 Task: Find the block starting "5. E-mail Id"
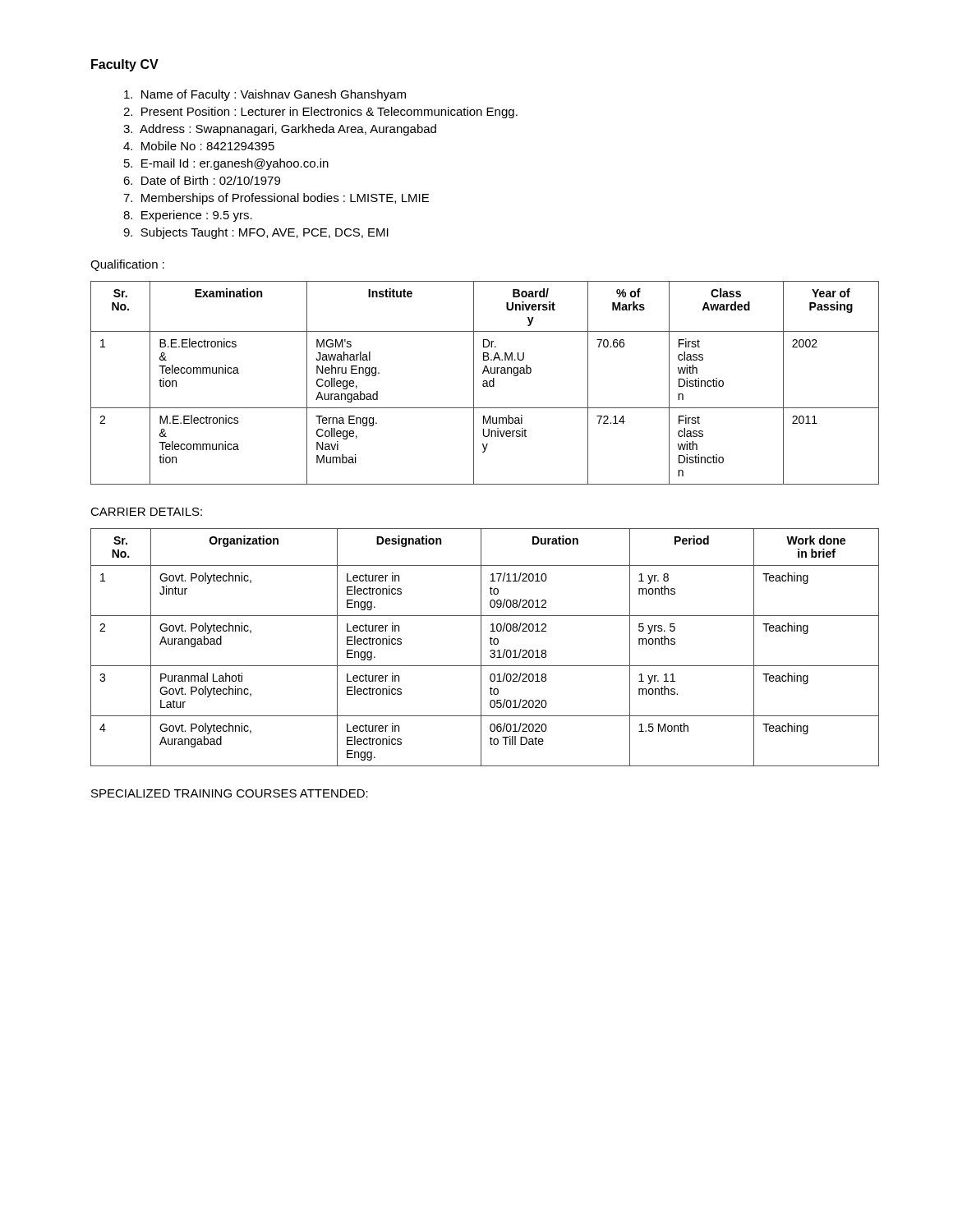coord(226,163)
